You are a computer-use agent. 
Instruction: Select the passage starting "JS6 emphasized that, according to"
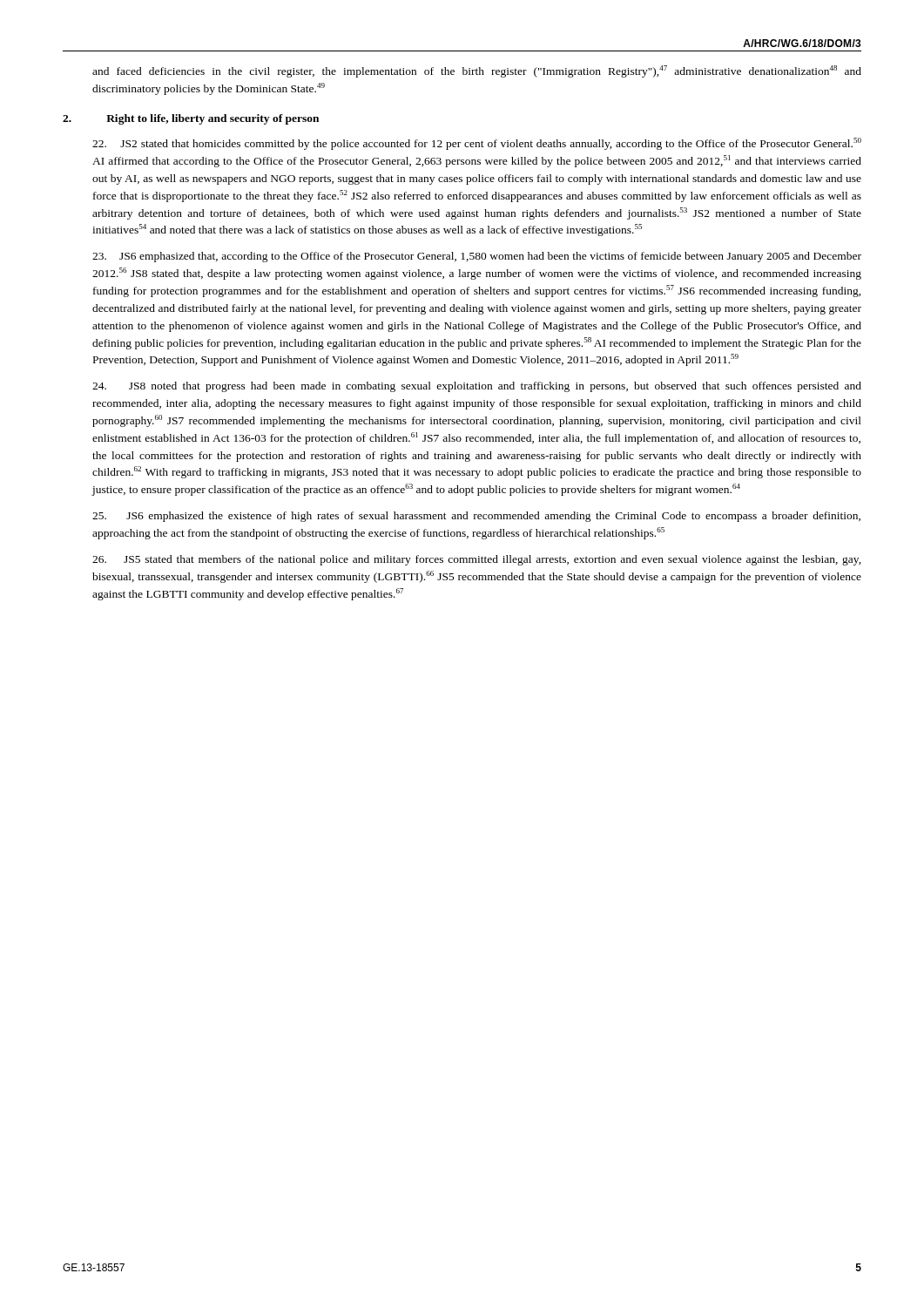pos(477,308)
